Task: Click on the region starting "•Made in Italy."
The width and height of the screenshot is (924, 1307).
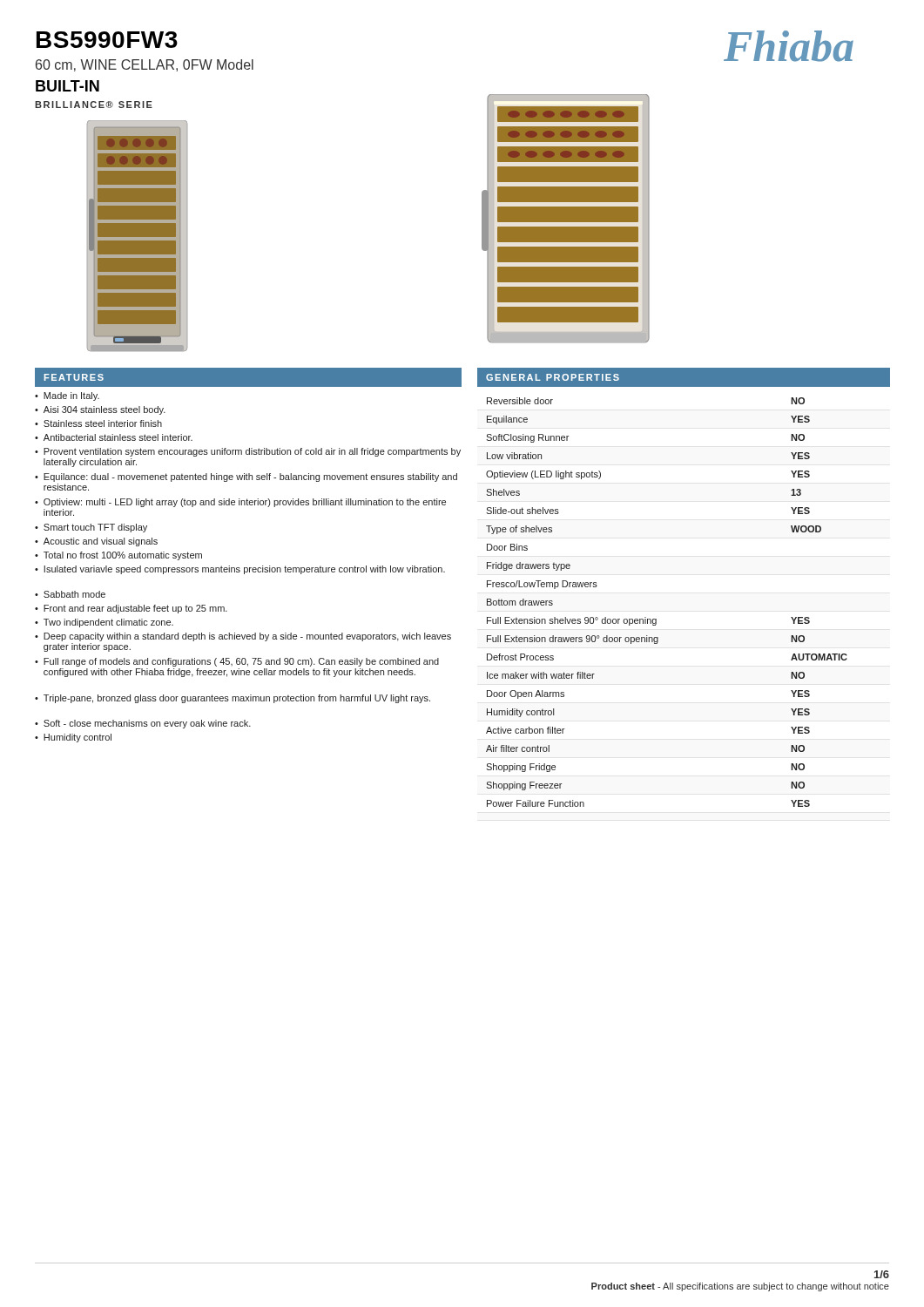Action: tap(67, 396)
